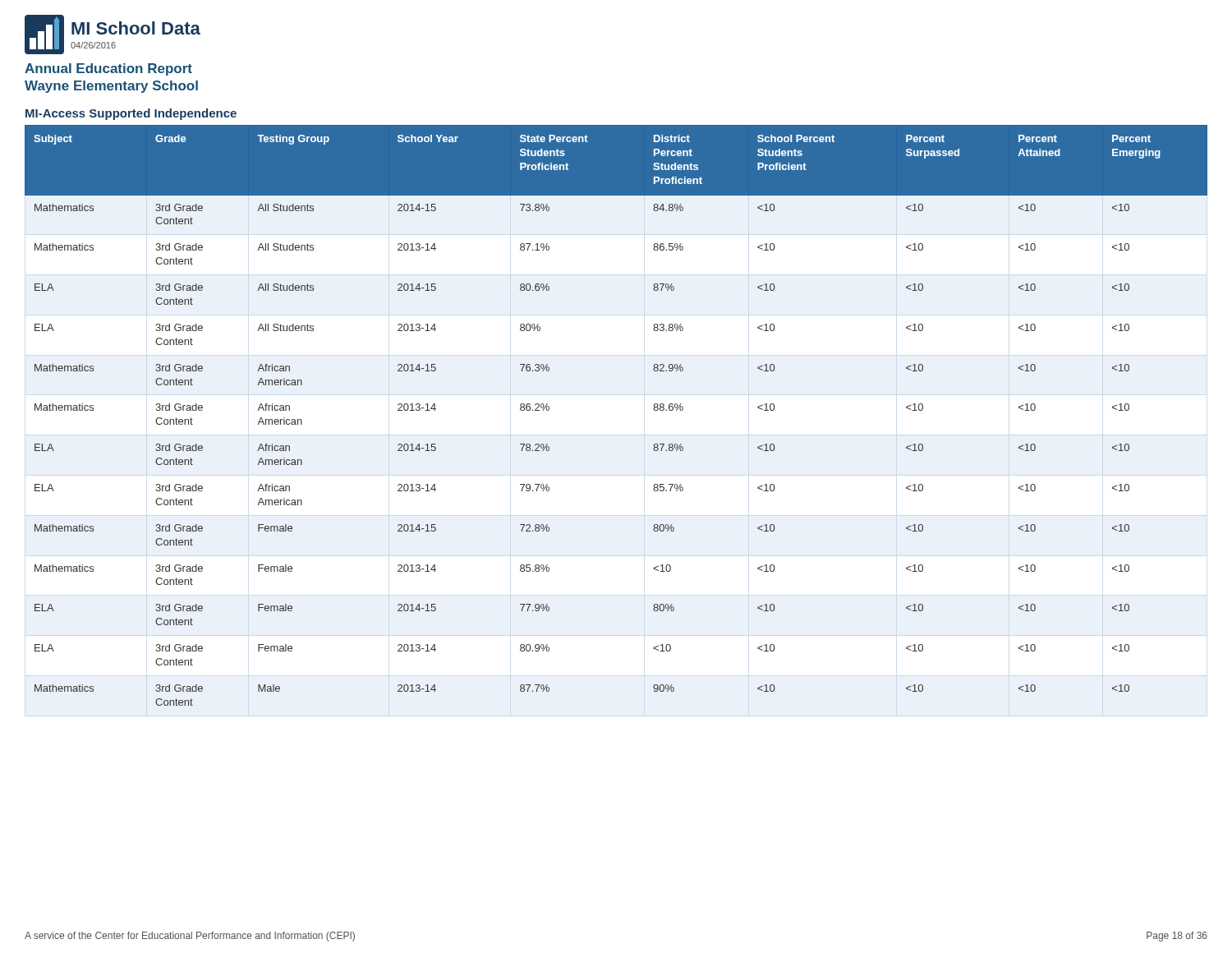The height and width of the screenshot is (953, 1232).
Task: Locate the table with the text "African American"
Action: pos(616,421)
